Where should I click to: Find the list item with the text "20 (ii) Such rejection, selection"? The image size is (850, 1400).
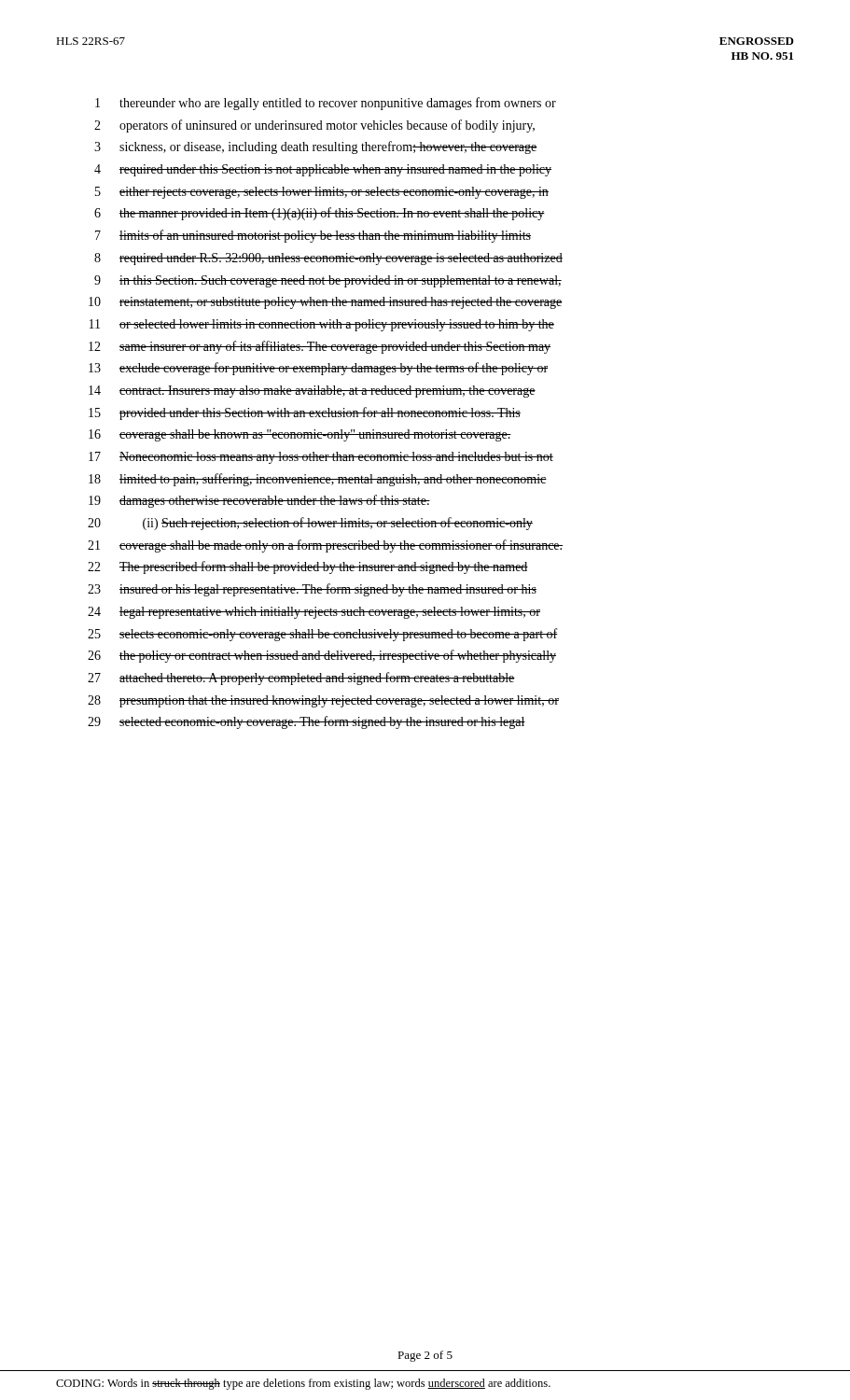425,524
